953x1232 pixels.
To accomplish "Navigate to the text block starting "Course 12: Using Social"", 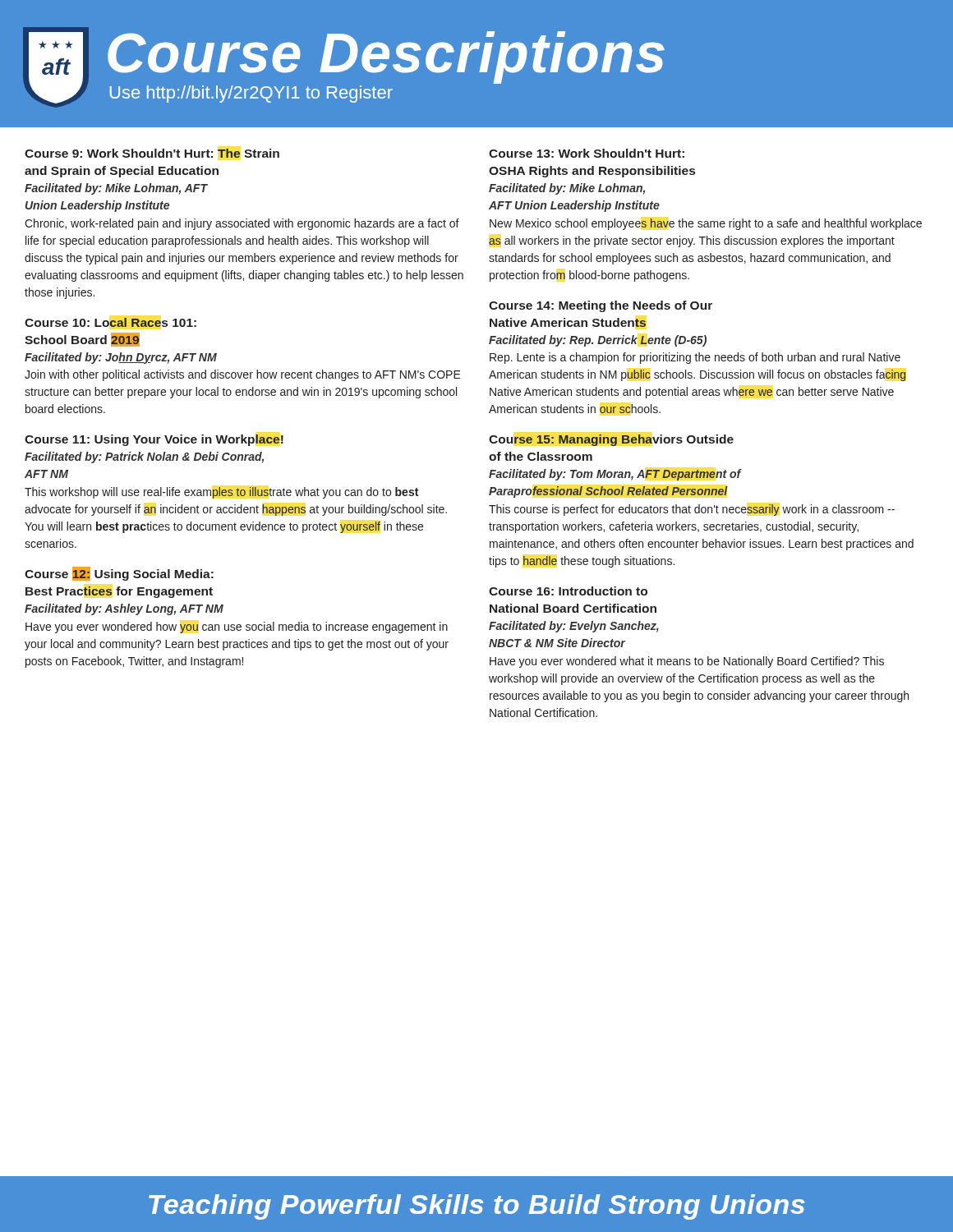I will coord(124,591).
